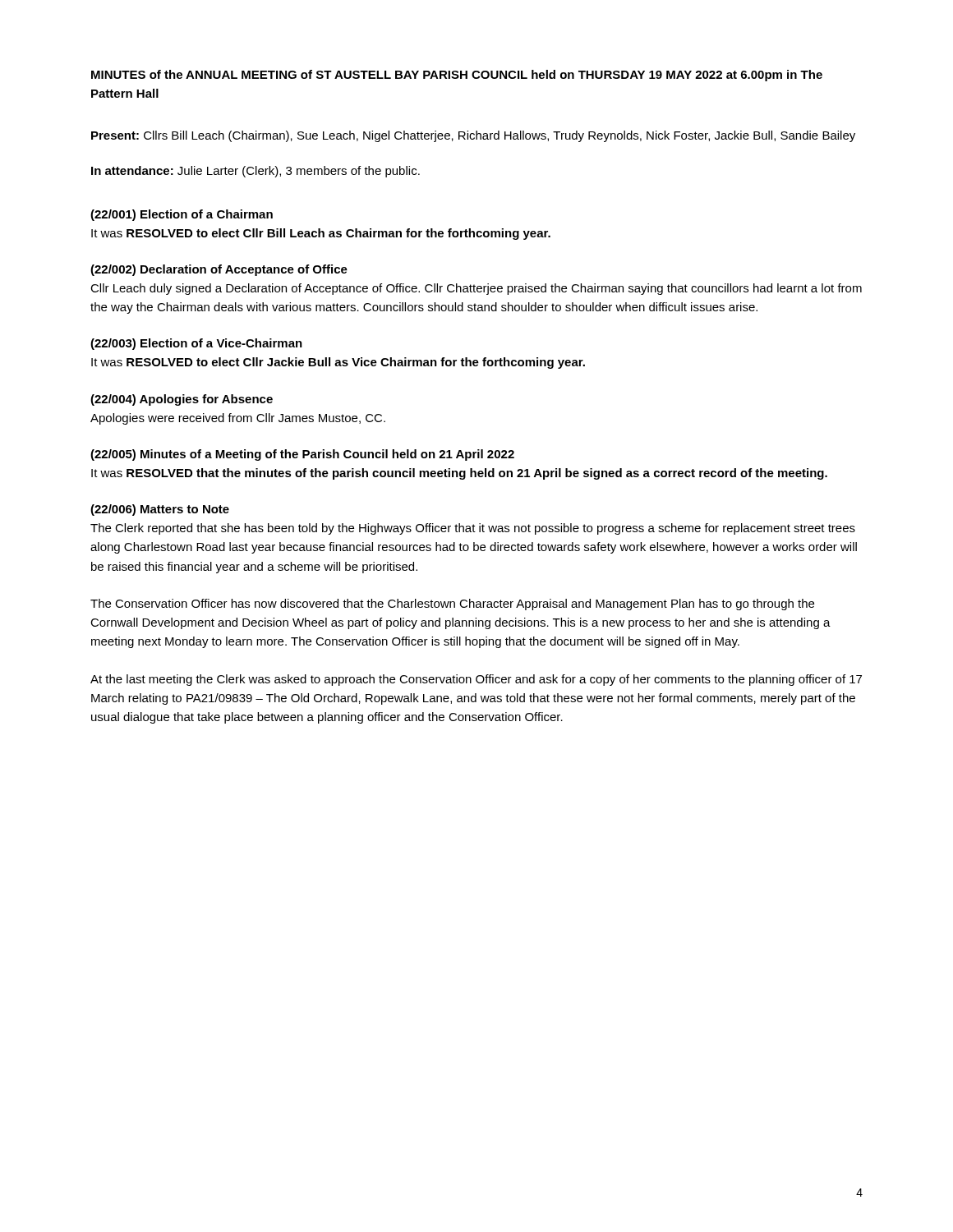Click on the text block with the text "The Conservation Officer"
The width and height of the screenshot is (953, 1232).
pos(460,622)
